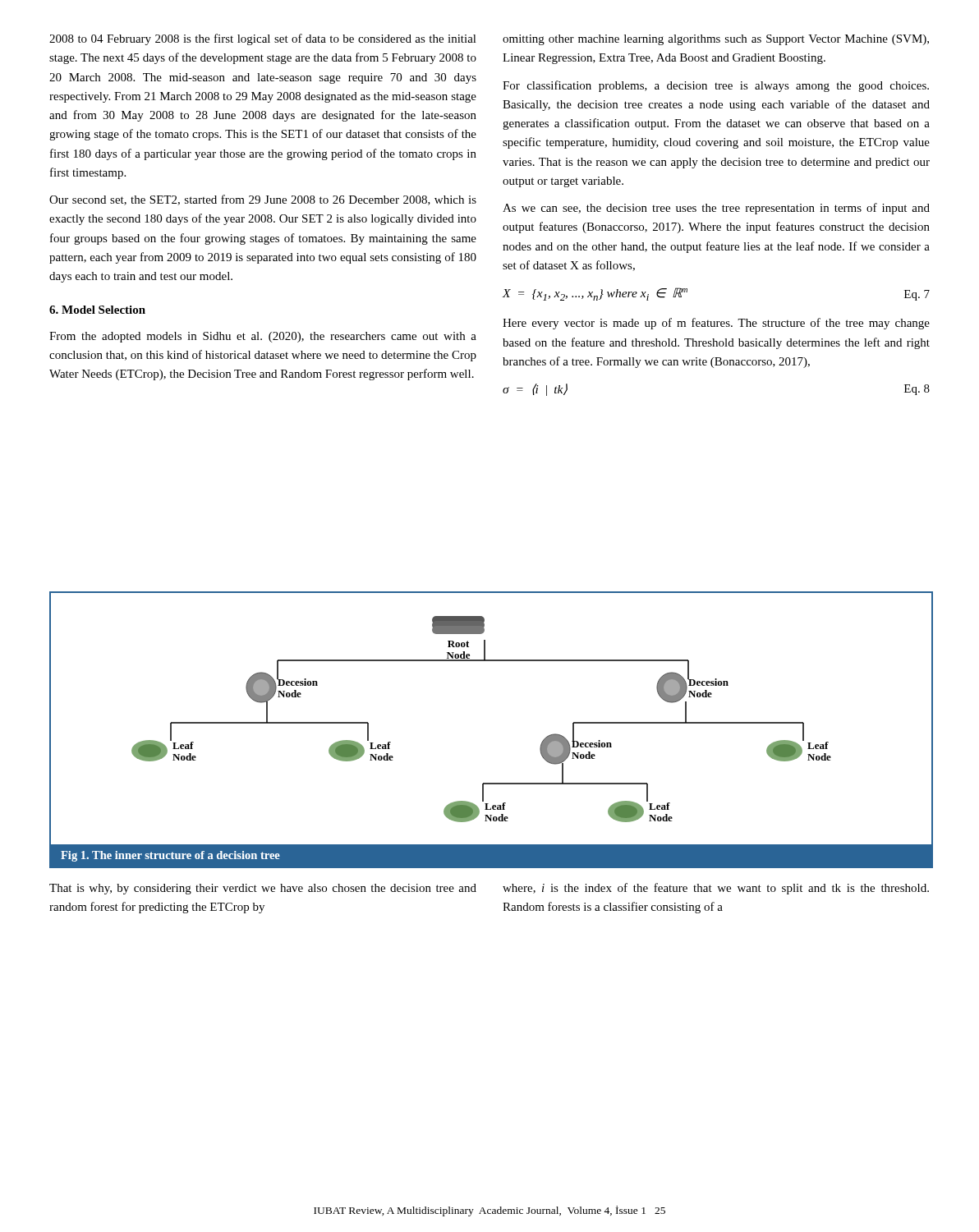Find the block on this page that starts "As we can see,"

tap(716, 236)
